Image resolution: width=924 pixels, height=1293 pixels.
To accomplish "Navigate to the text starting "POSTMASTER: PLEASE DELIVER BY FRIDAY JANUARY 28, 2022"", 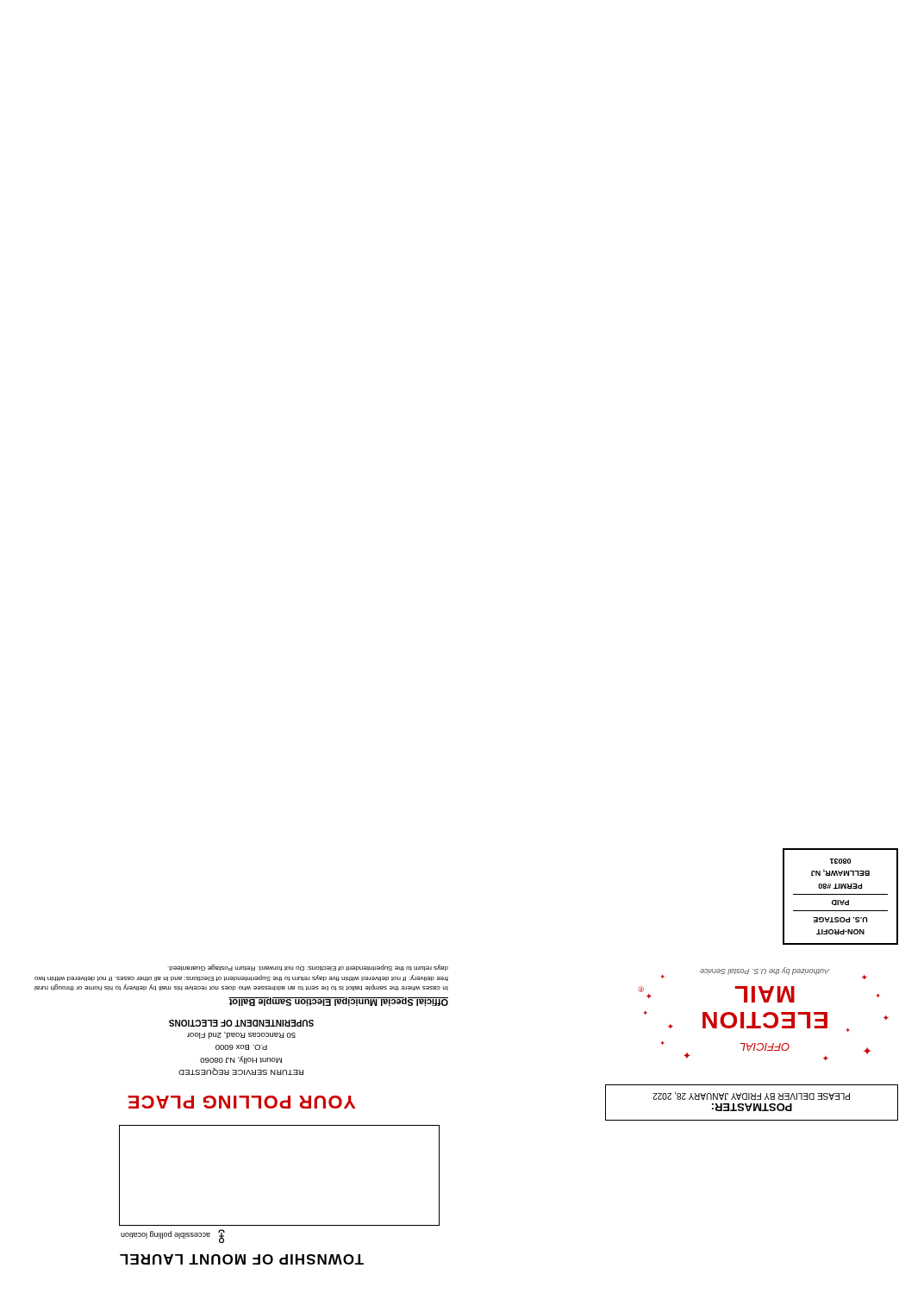I will [752, 1102].
